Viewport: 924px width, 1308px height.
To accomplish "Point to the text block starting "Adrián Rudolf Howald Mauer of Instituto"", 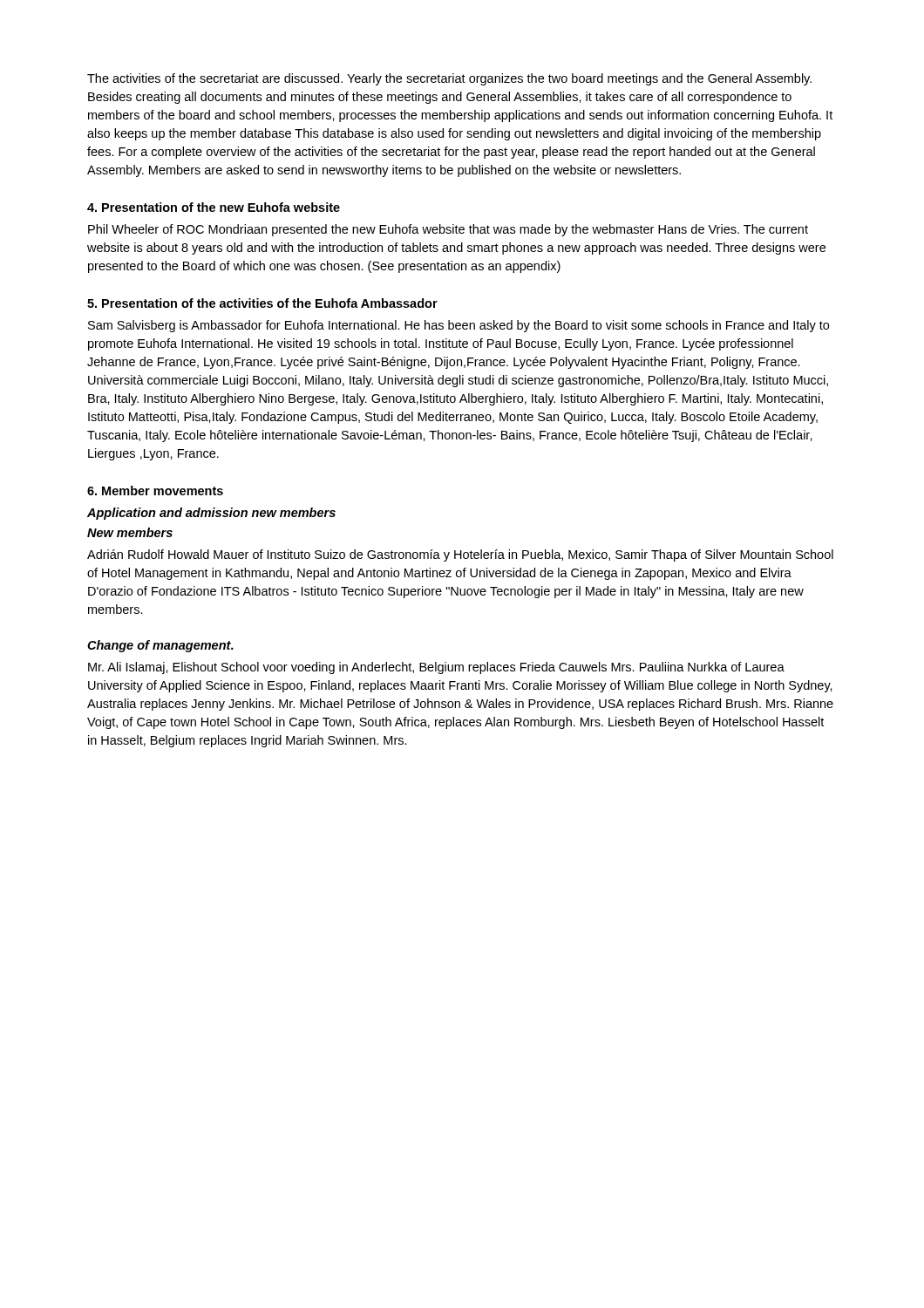I will coord(462,583).
